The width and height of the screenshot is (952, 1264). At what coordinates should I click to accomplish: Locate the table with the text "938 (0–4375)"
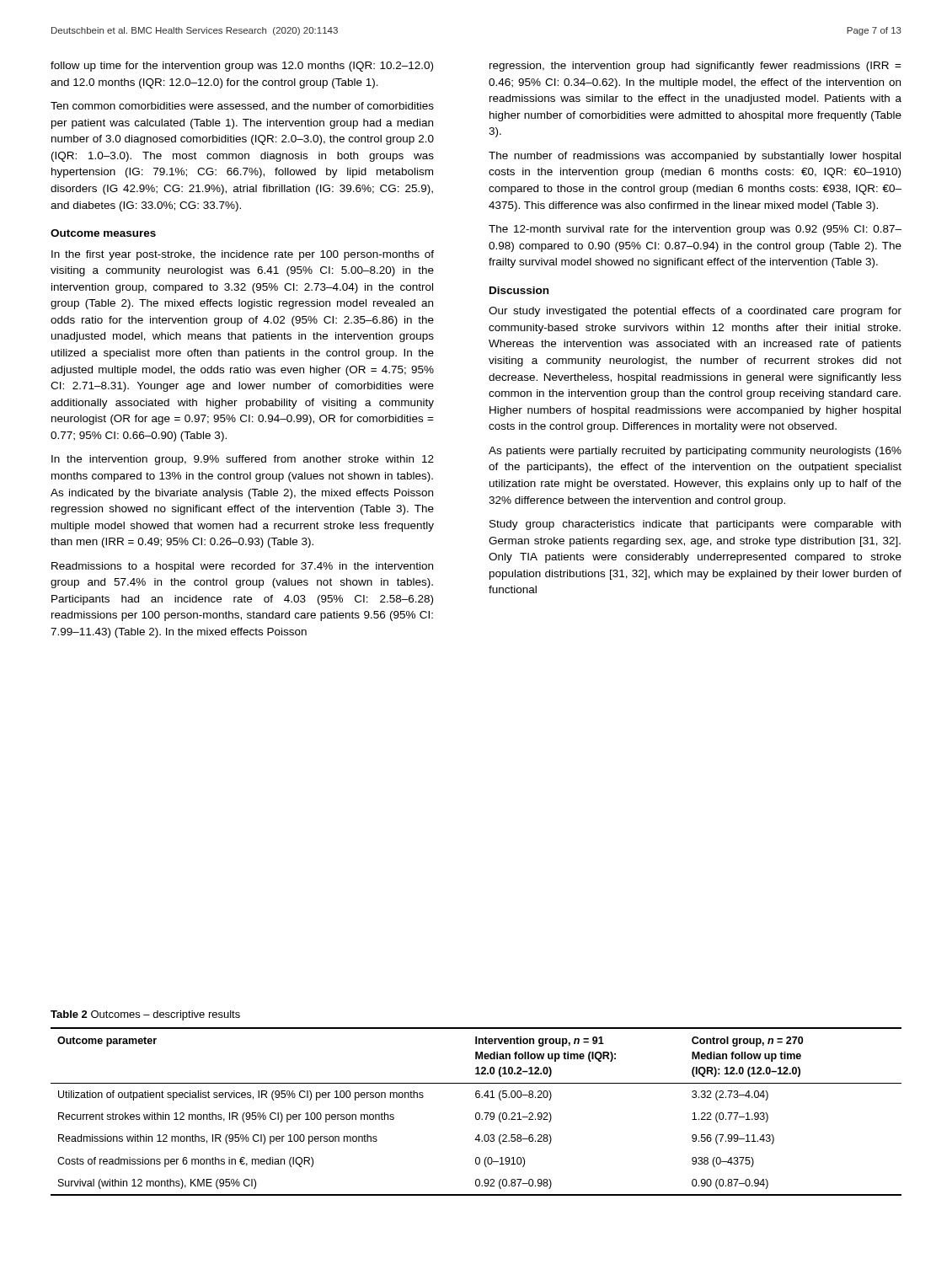click(x=476, y=1111)
